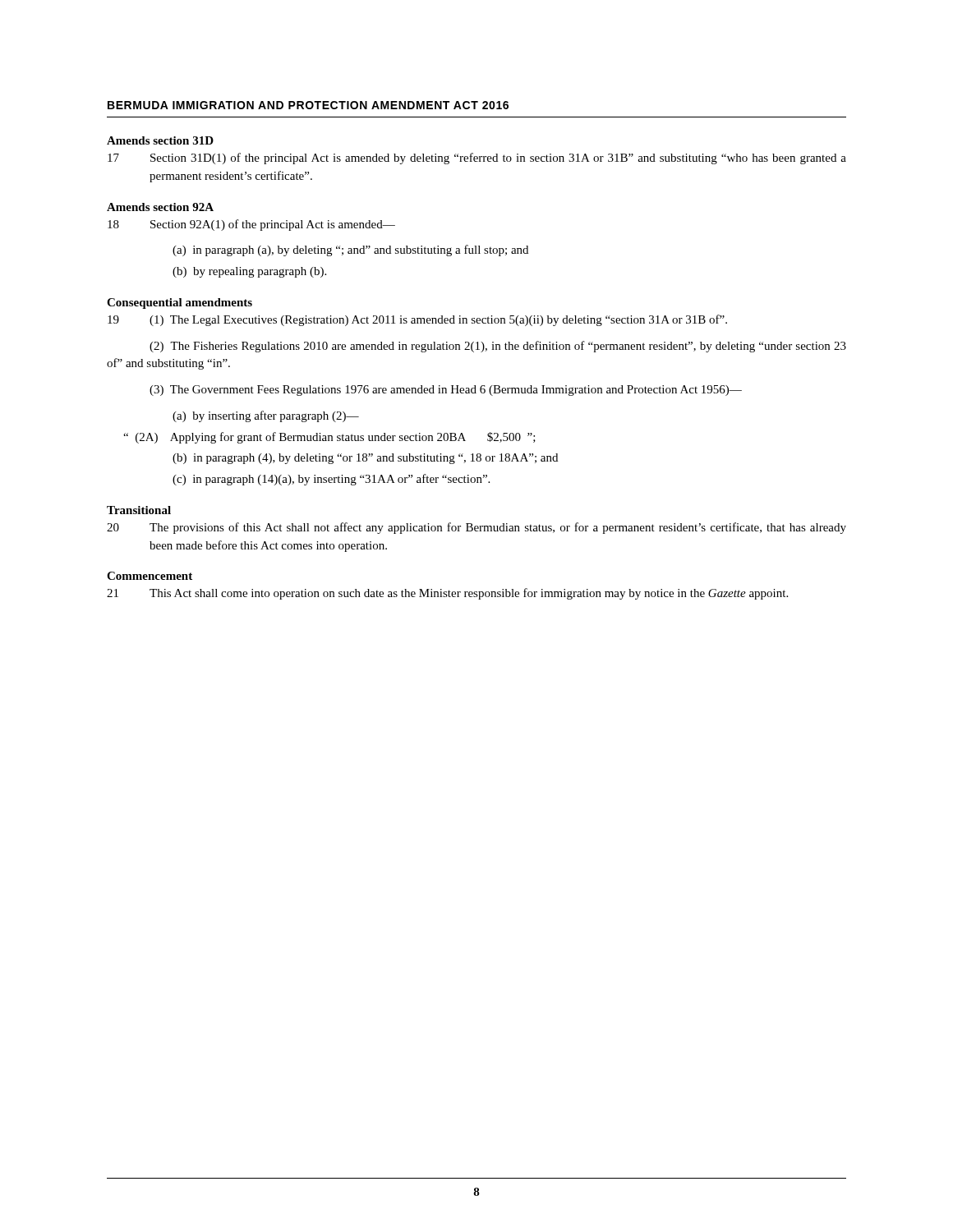Locate the region starting "18 Section 92A(1) of"
This screenshot has height=1232, width=953.
click(x=251, y=225)
